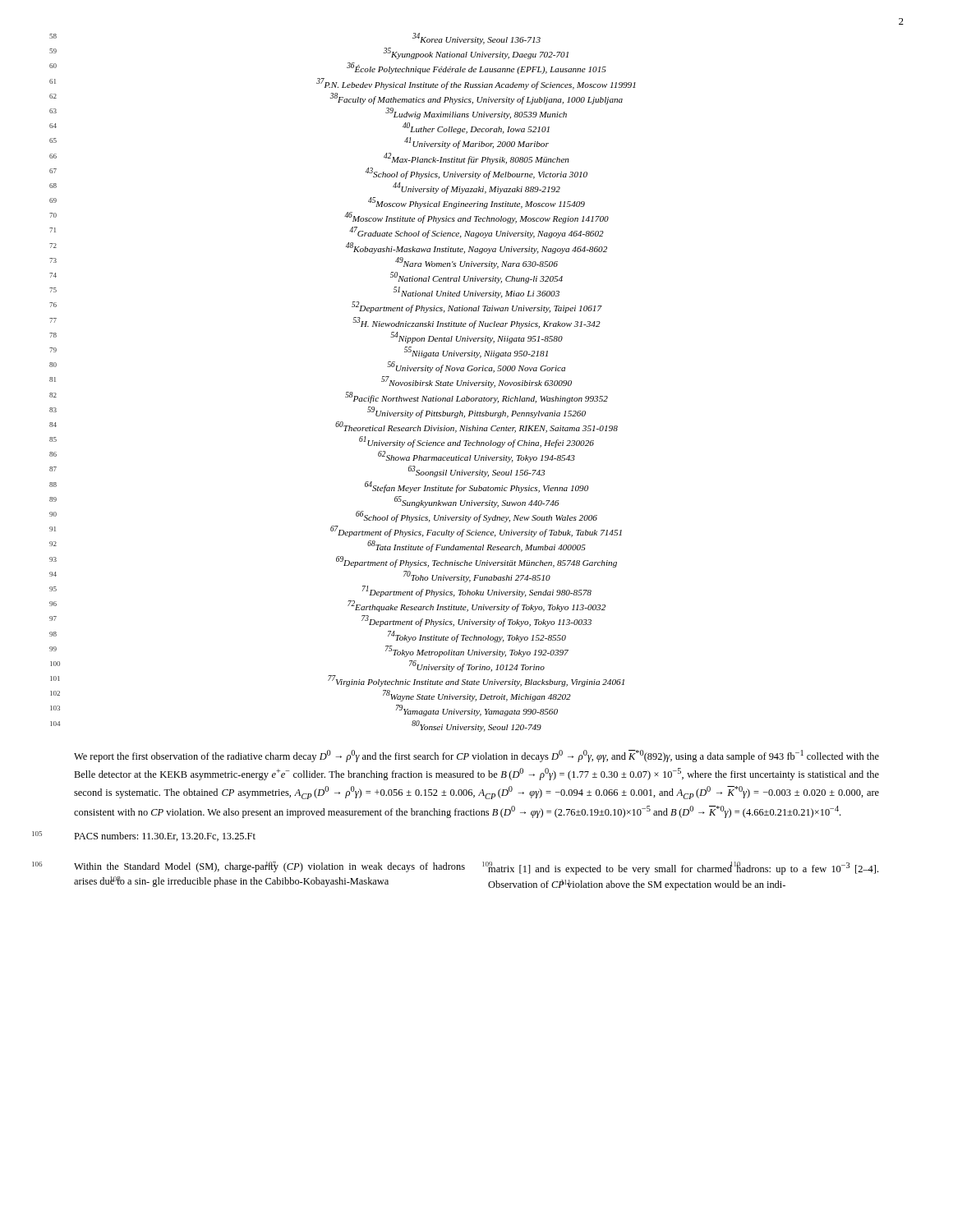Point to the text block starting "106Within the Standard Model (SM), charge-parity"
The height and width of the screenshot is (1232, 953).
point(464,876)
